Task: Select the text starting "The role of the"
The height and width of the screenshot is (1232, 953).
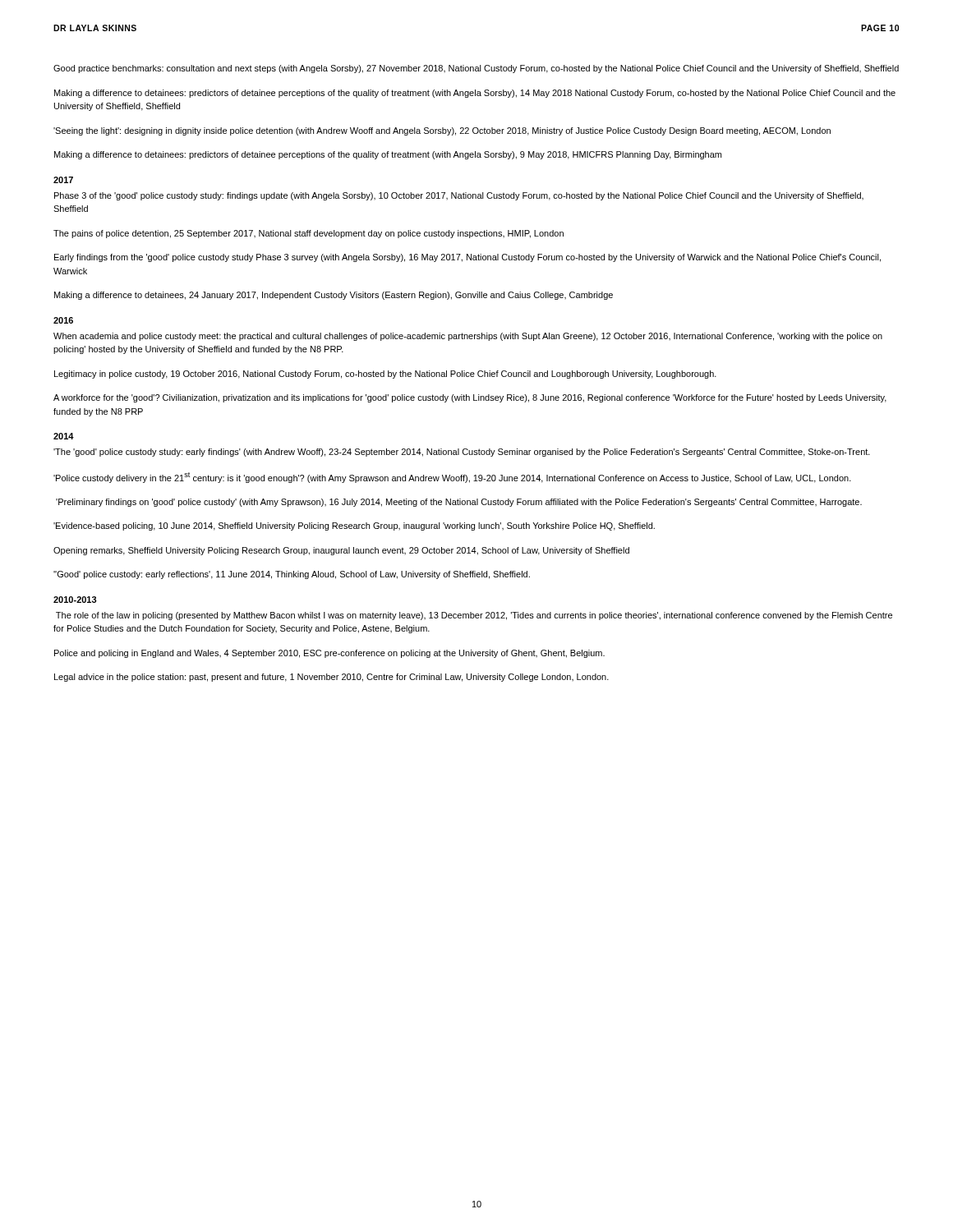Action: (x=473, y=622)
